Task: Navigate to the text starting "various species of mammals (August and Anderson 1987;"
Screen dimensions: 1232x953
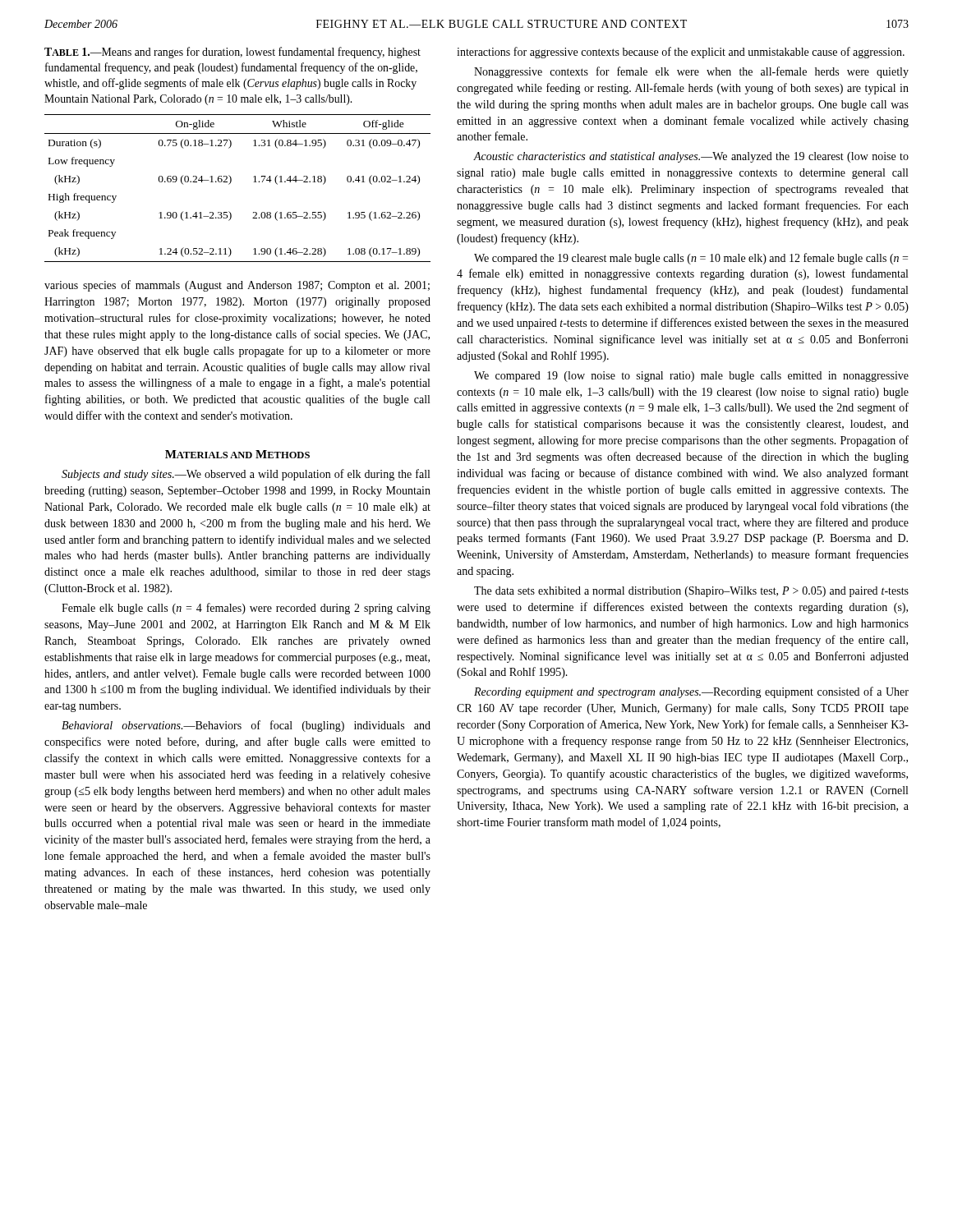Action: point(237,351)
